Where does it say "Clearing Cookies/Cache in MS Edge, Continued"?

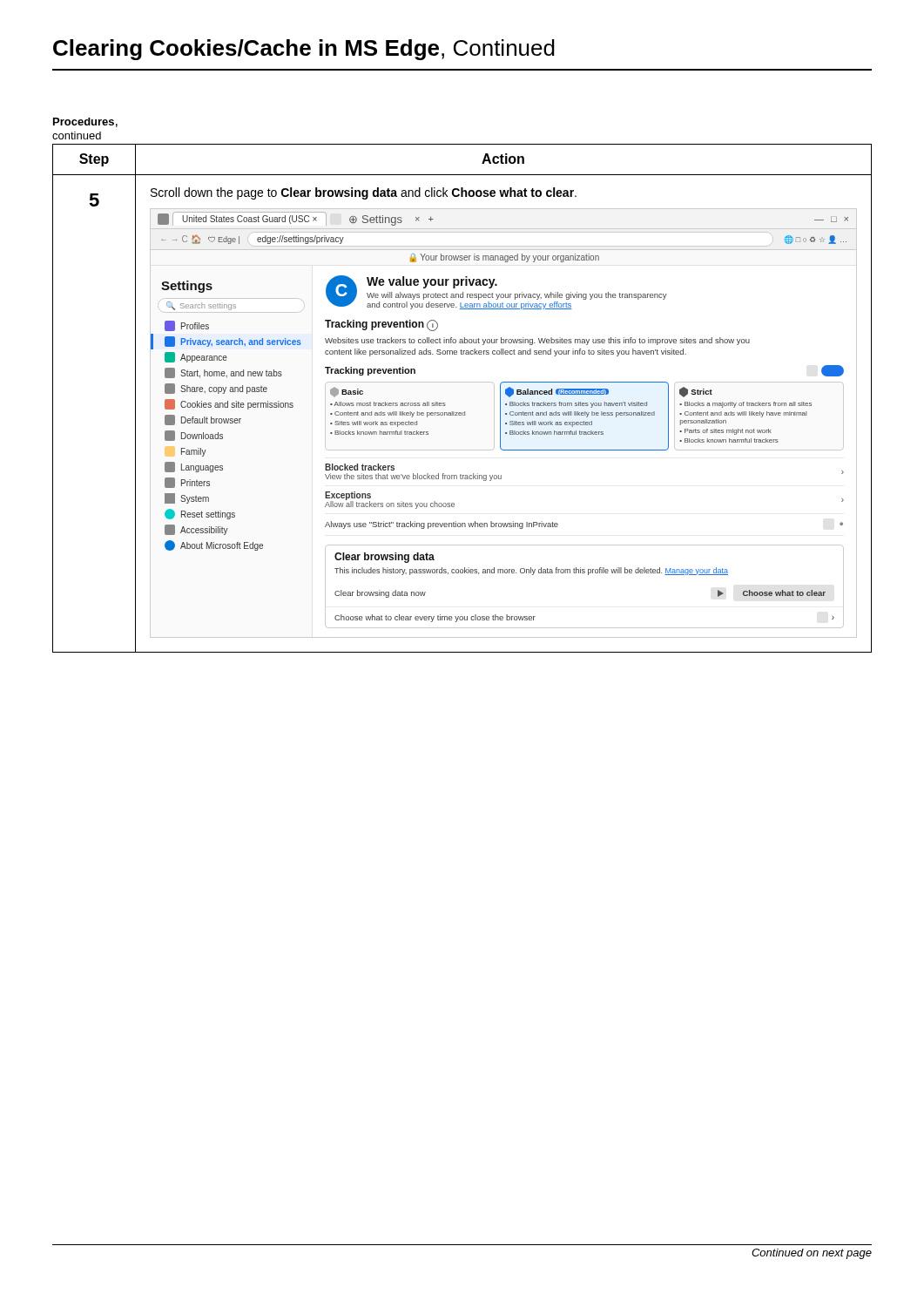462,53
